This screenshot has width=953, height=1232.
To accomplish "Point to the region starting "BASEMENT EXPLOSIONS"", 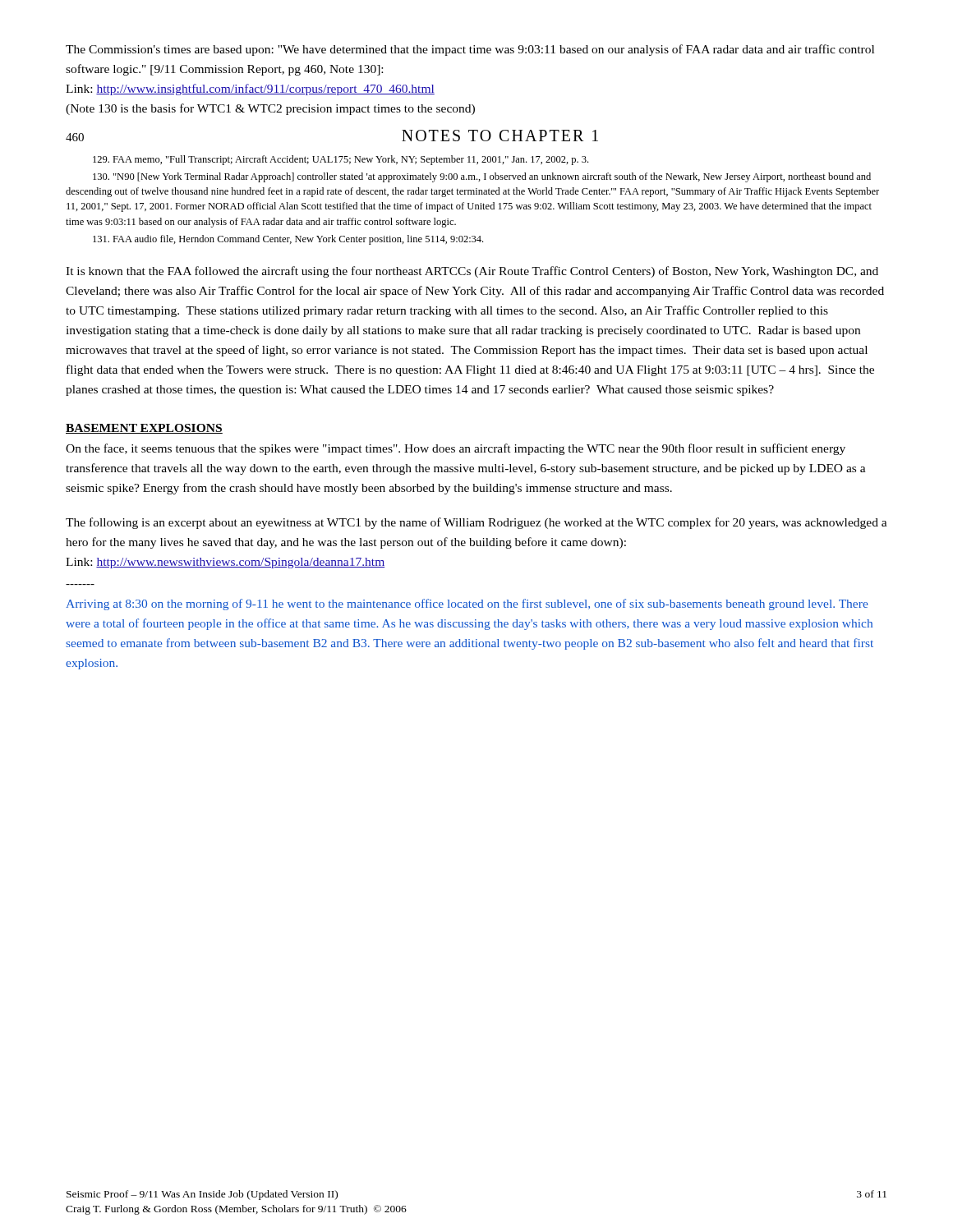I will tap(144, 427).
